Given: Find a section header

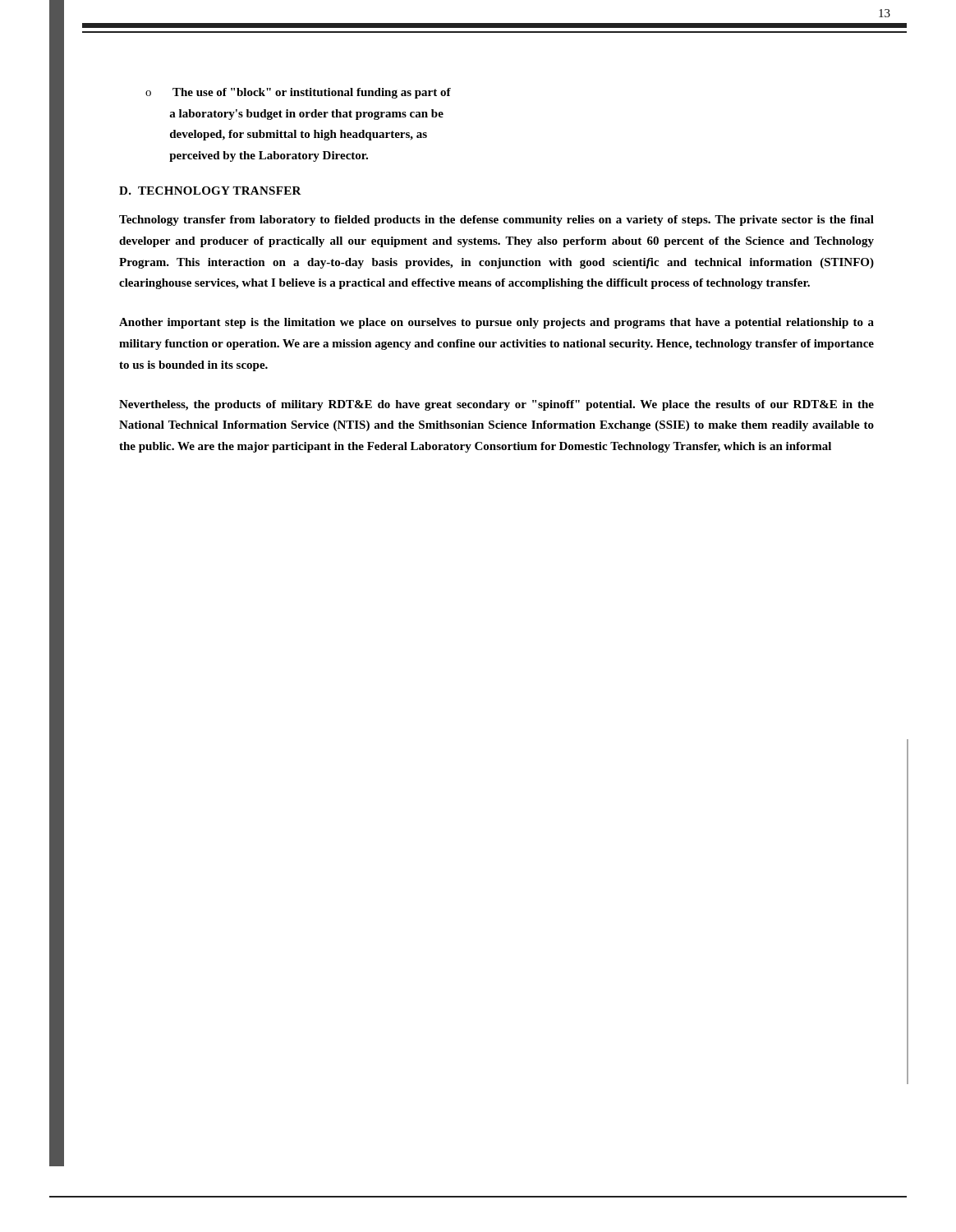Looking at the screenshot, I should (210, 191).
